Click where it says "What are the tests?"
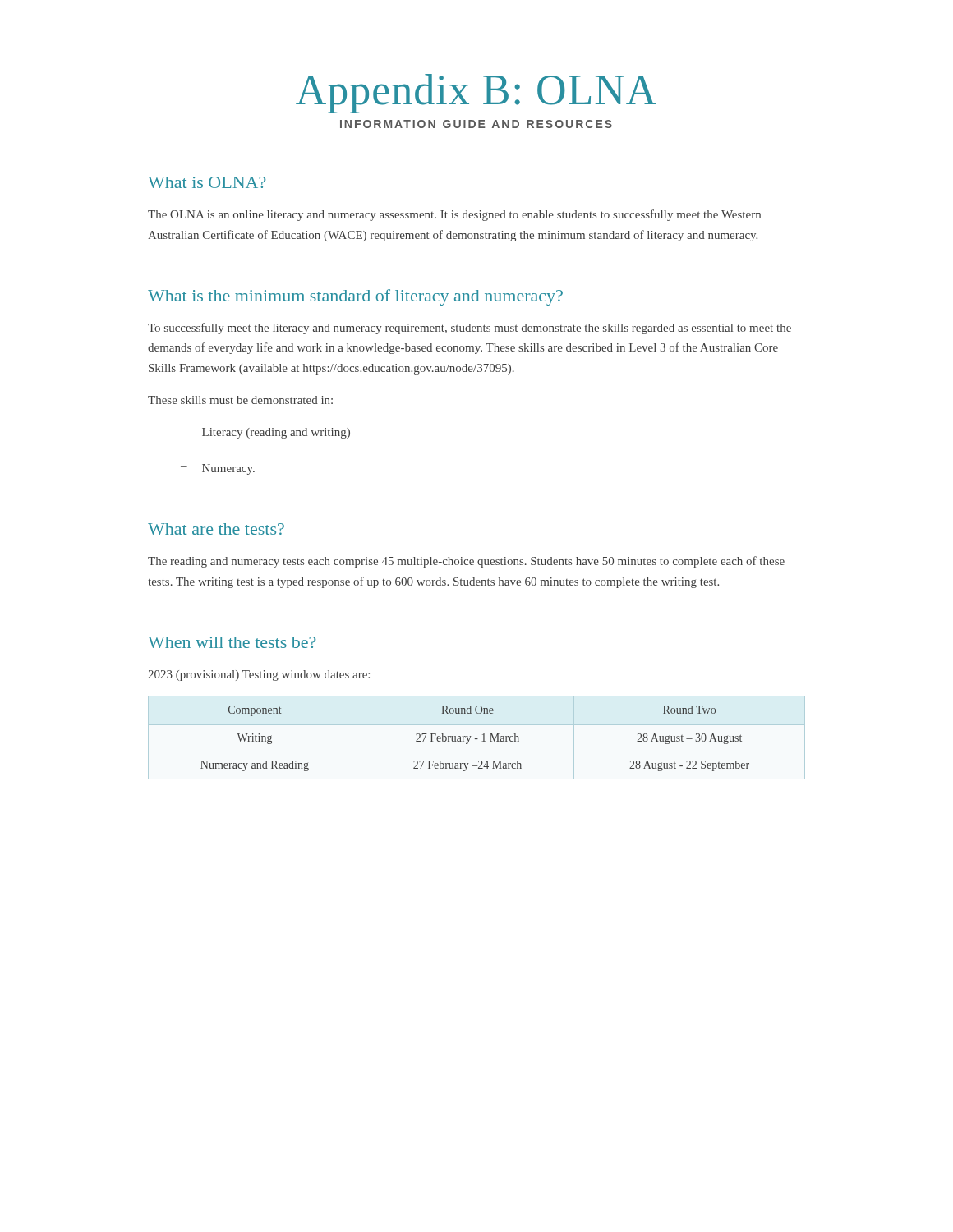Image resolution: width=953 pixels, height=1232 pixels. tap(216, 529)
